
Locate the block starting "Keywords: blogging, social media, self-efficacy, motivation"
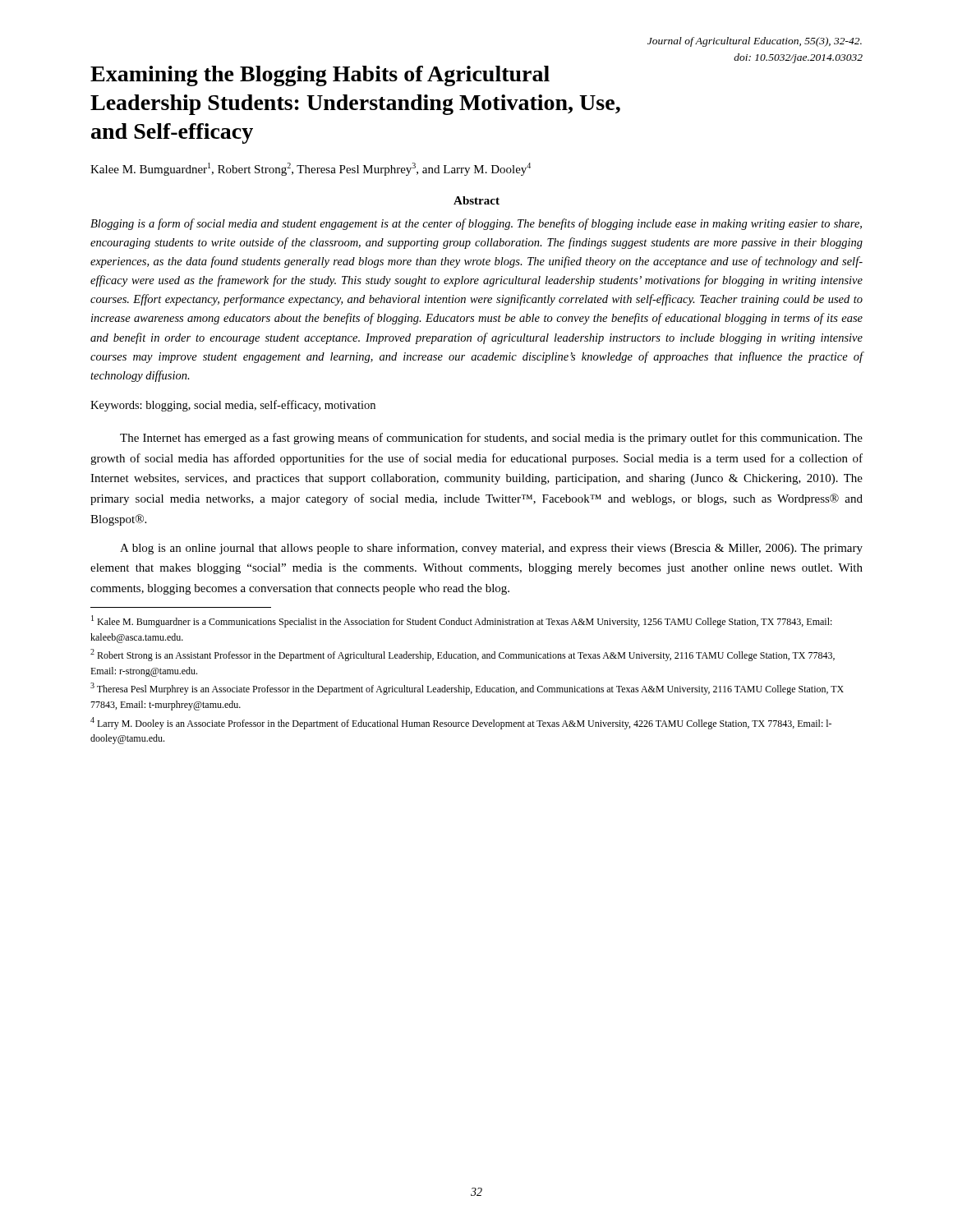tap(233, 405)
